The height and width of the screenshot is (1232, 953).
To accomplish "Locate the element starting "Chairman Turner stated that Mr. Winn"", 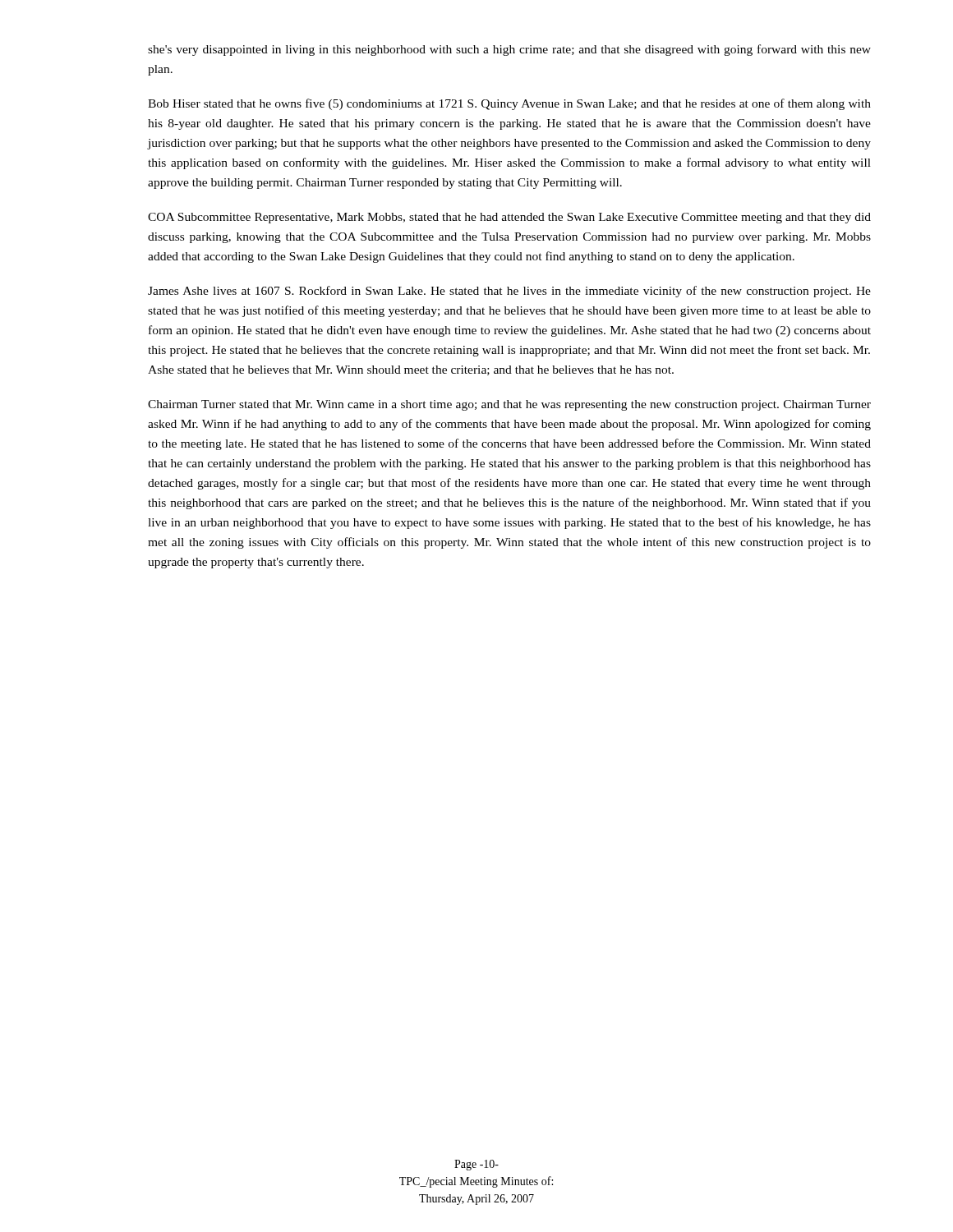I will click(x=509, y=483).
